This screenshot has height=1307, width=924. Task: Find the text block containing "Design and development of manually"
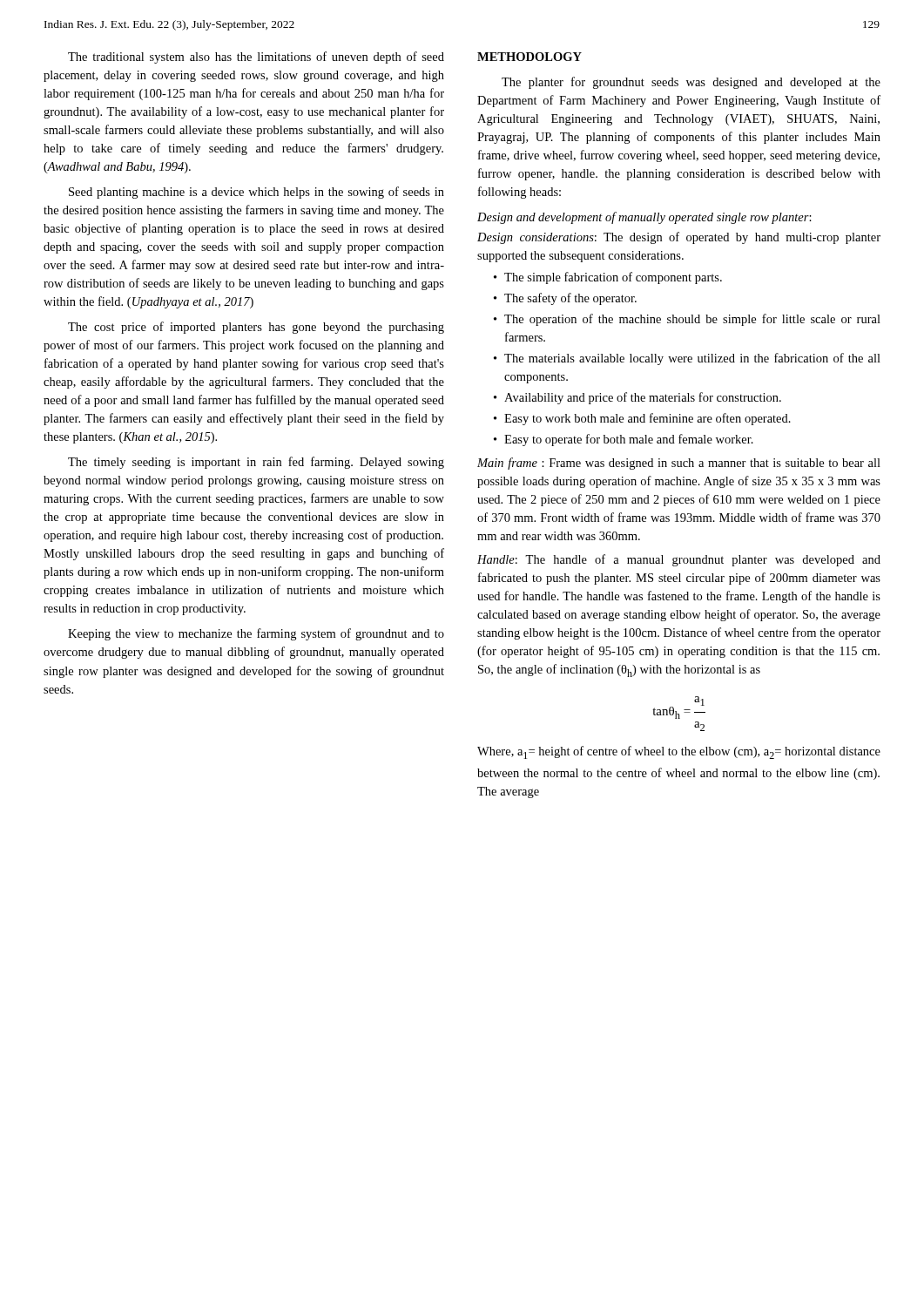[x=679, y=217]
